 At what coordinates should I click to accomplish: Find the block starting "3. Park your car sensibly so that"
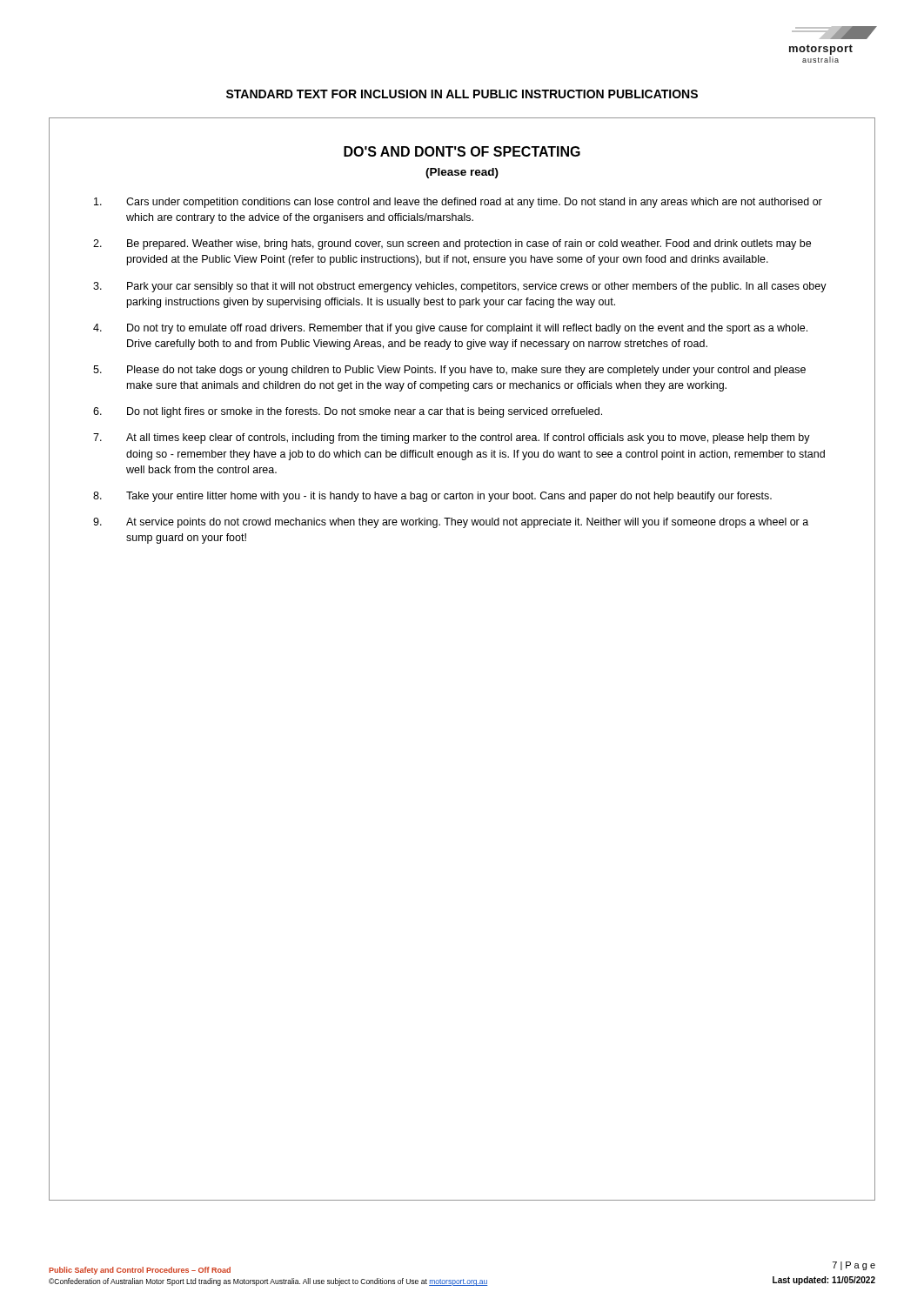tap(462, 294)
